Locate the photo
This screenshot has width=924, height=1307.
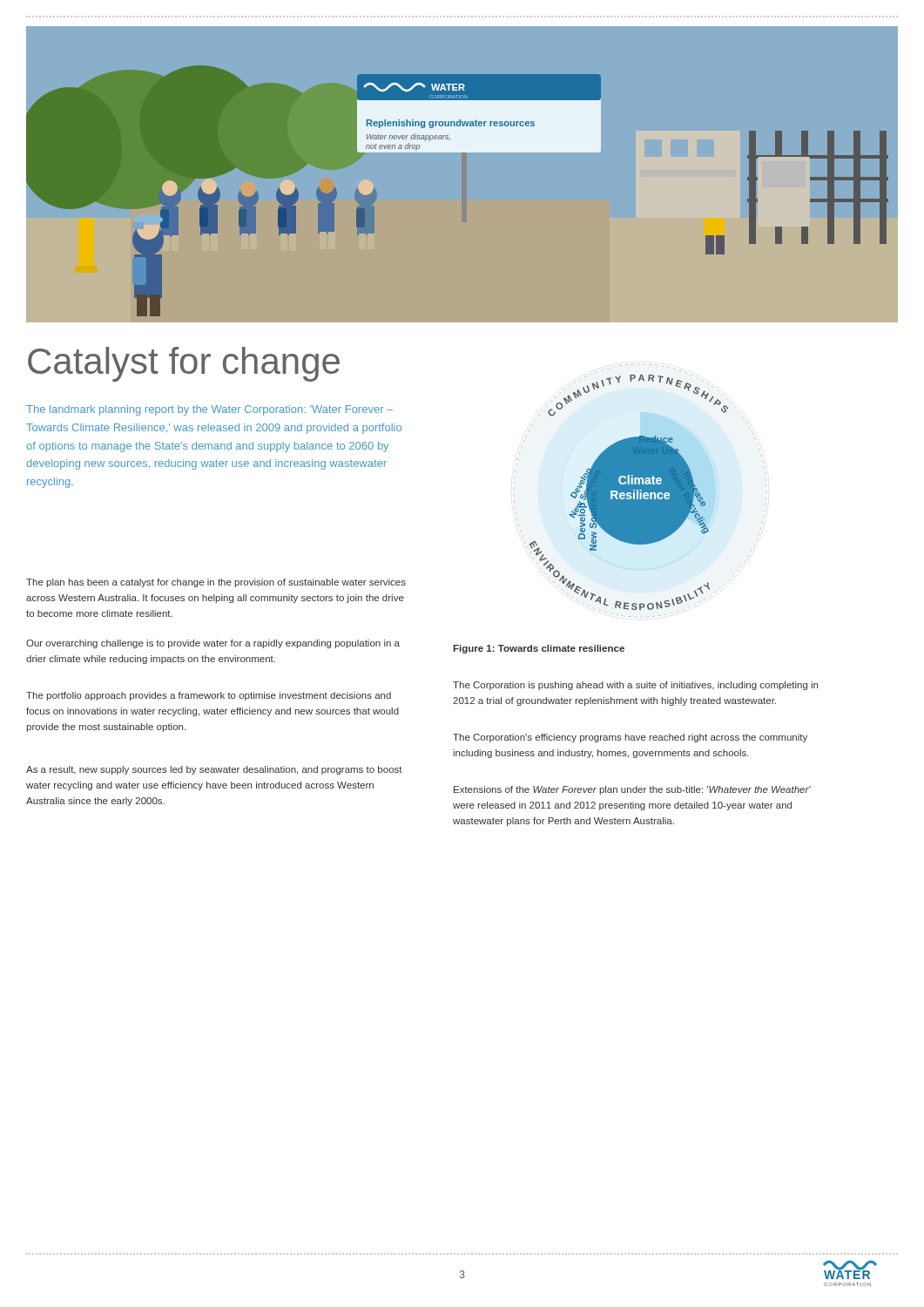click(x=462, y=174)
